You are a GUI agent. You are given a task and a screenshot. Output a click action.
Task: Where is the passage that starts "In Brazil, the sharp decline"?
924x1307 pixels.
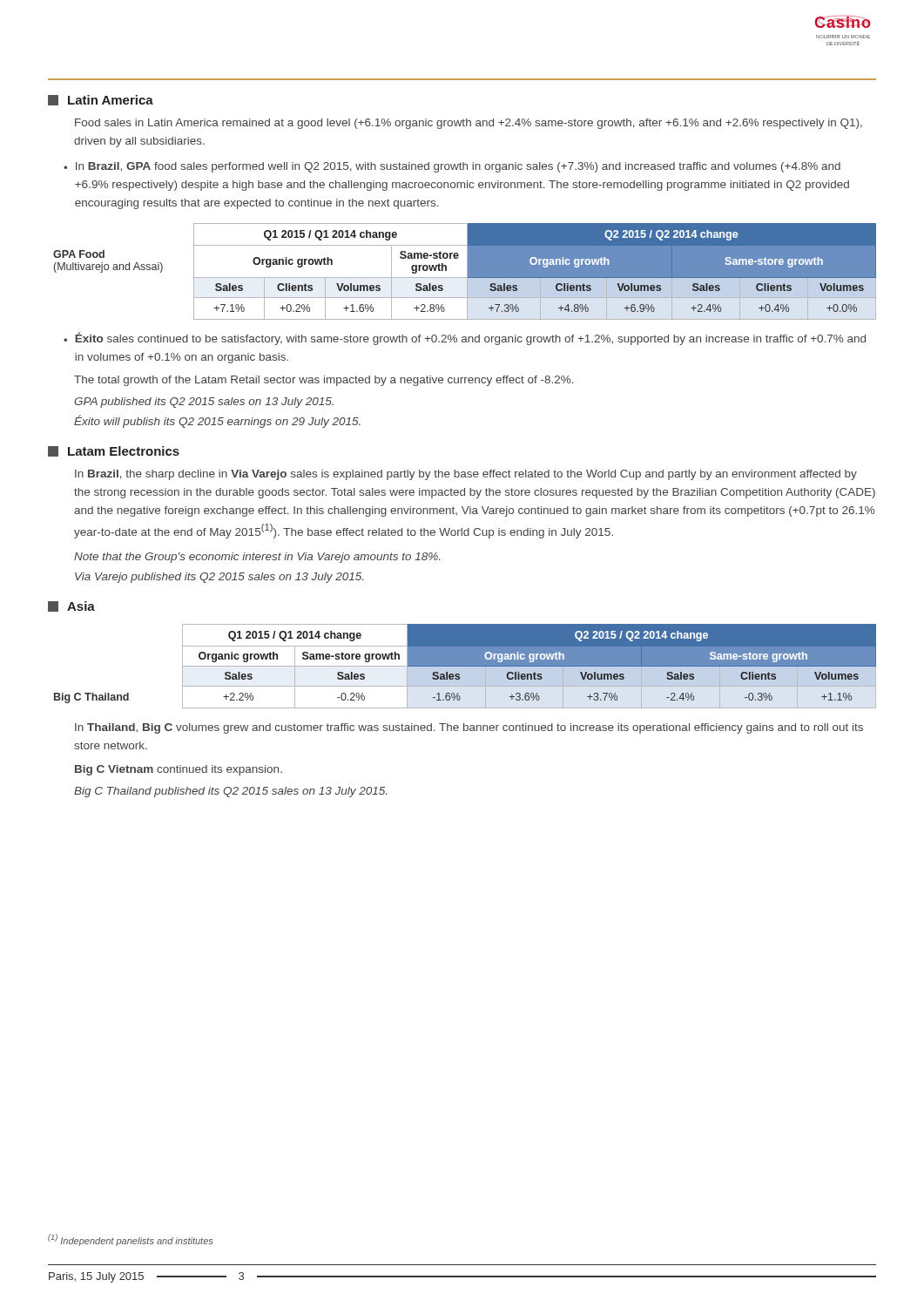[x=475, y=503]
